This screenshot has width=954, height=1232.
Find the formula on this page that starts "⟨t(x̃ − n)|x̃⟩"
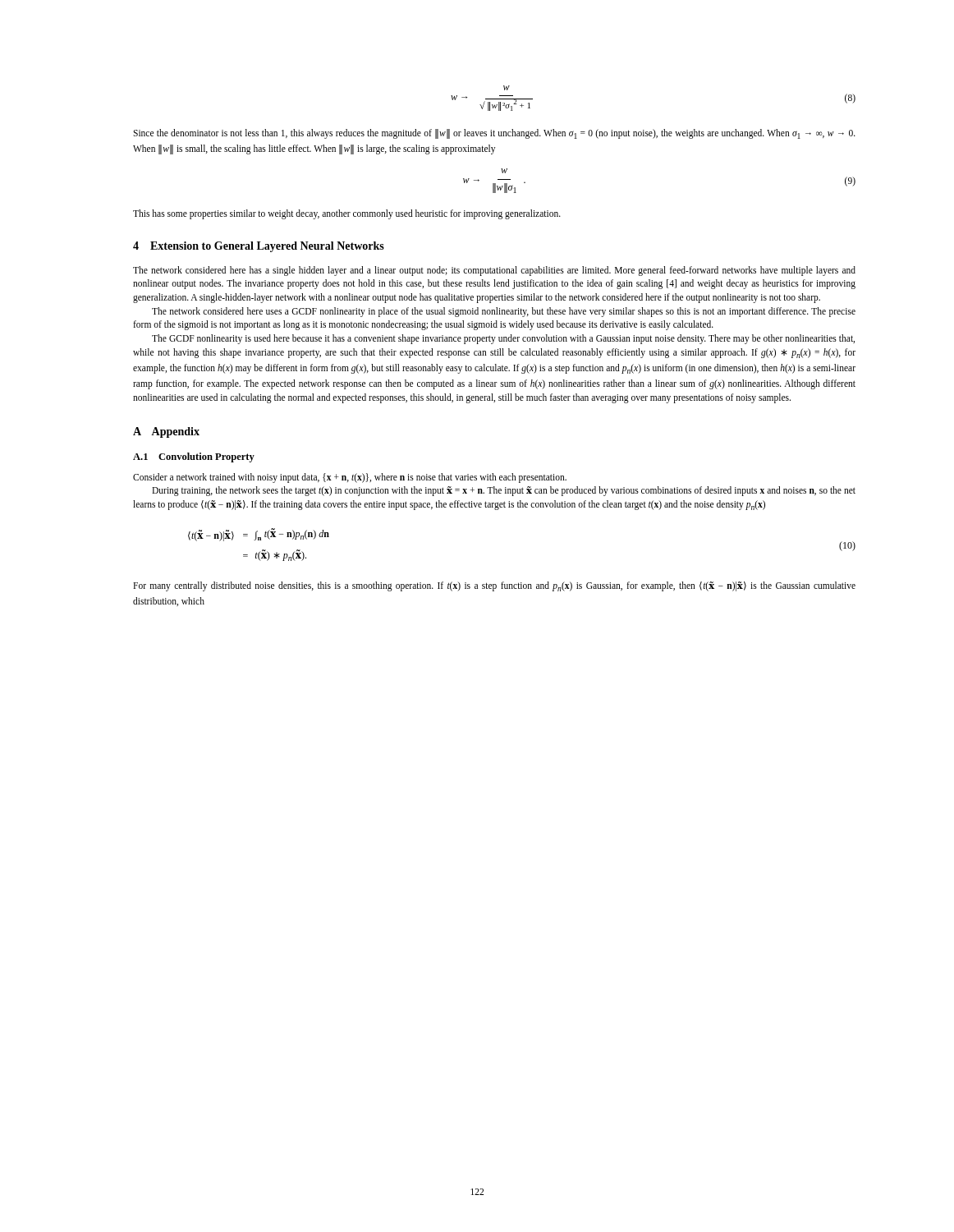tap(245, 536)
